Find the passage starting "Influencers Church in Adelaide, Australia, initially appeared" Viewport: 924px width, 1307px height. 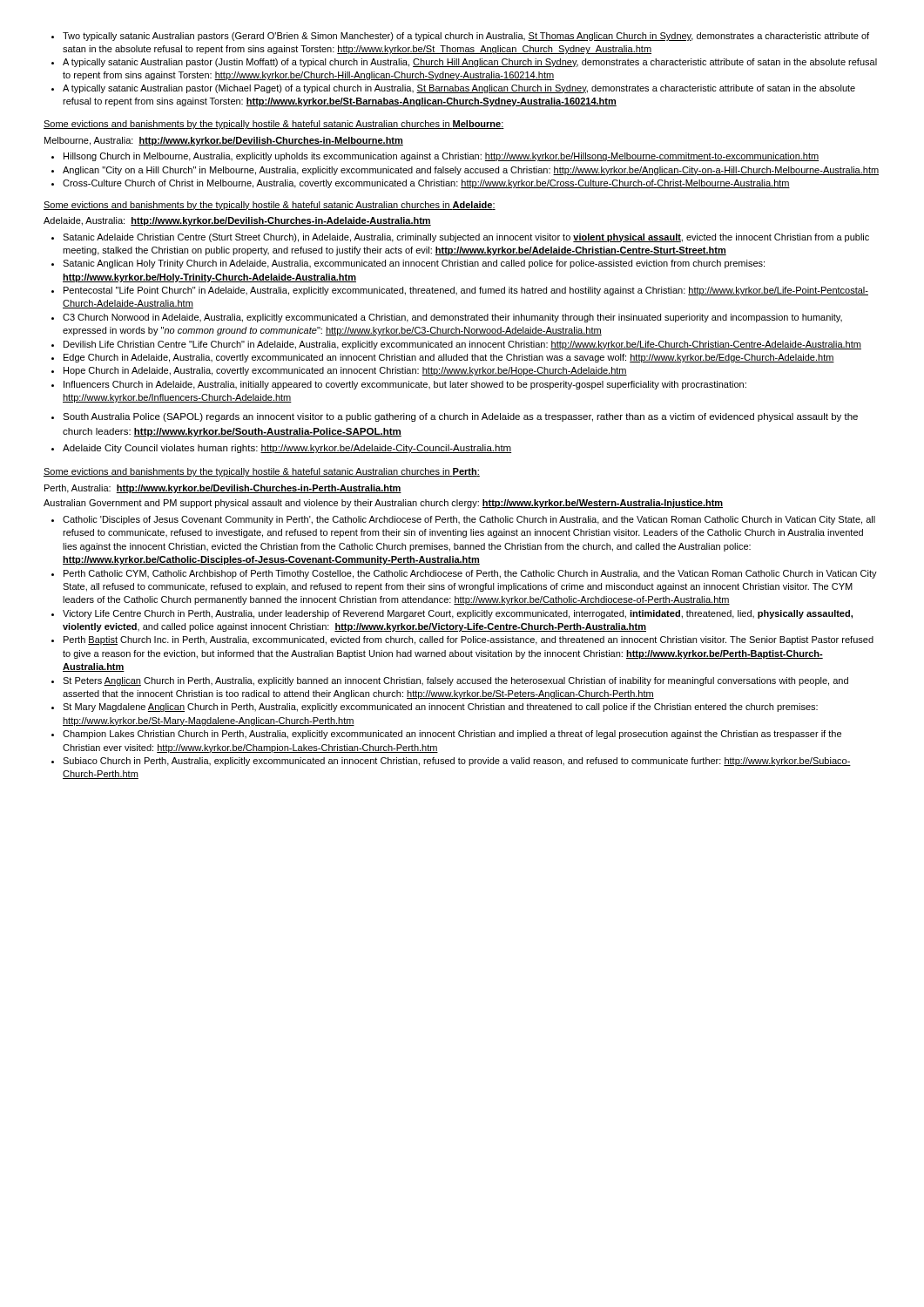click(462, 391)
